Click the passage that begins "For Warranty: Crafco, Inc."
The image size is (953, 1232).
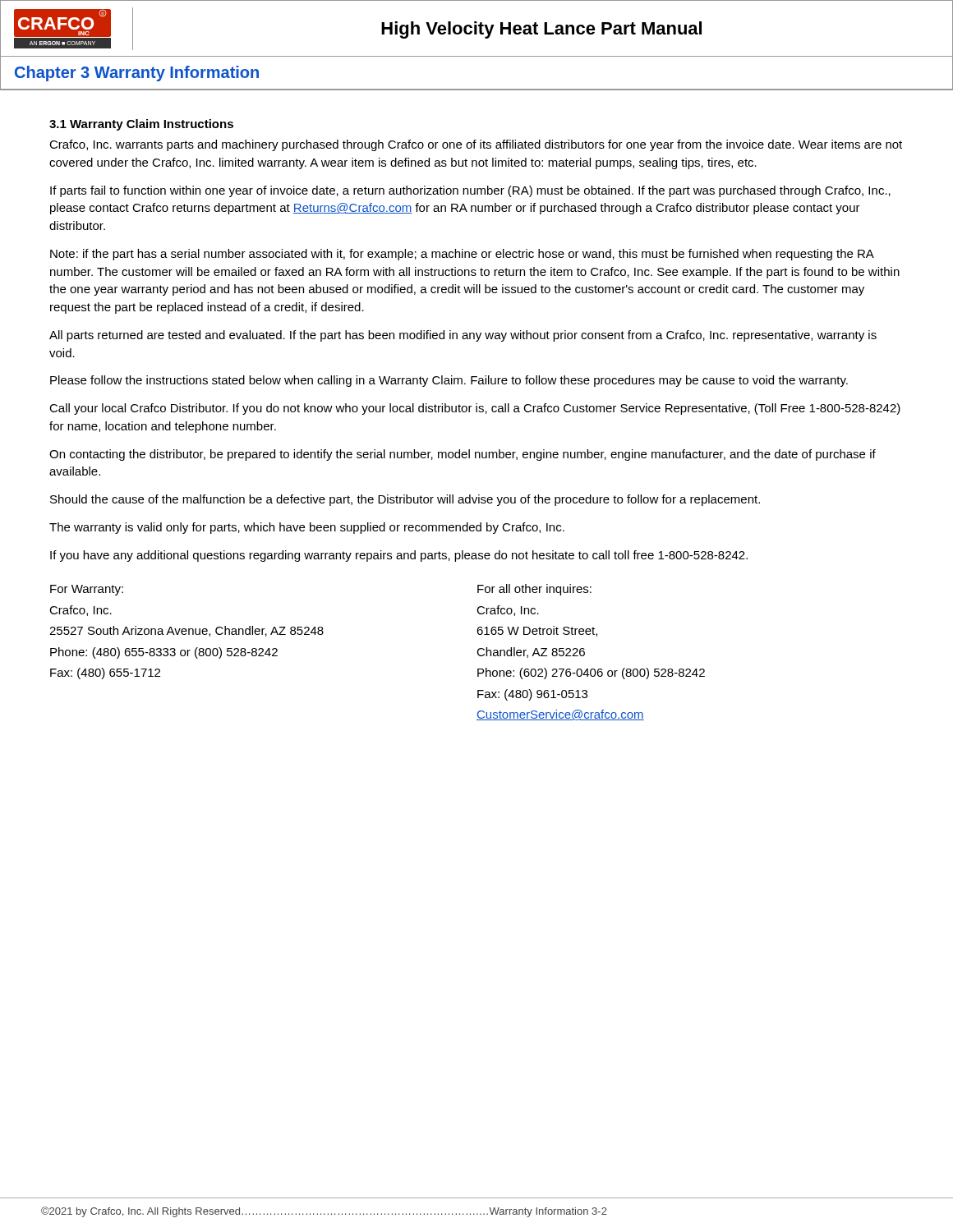pyautogui.click(x=187, y=631)
